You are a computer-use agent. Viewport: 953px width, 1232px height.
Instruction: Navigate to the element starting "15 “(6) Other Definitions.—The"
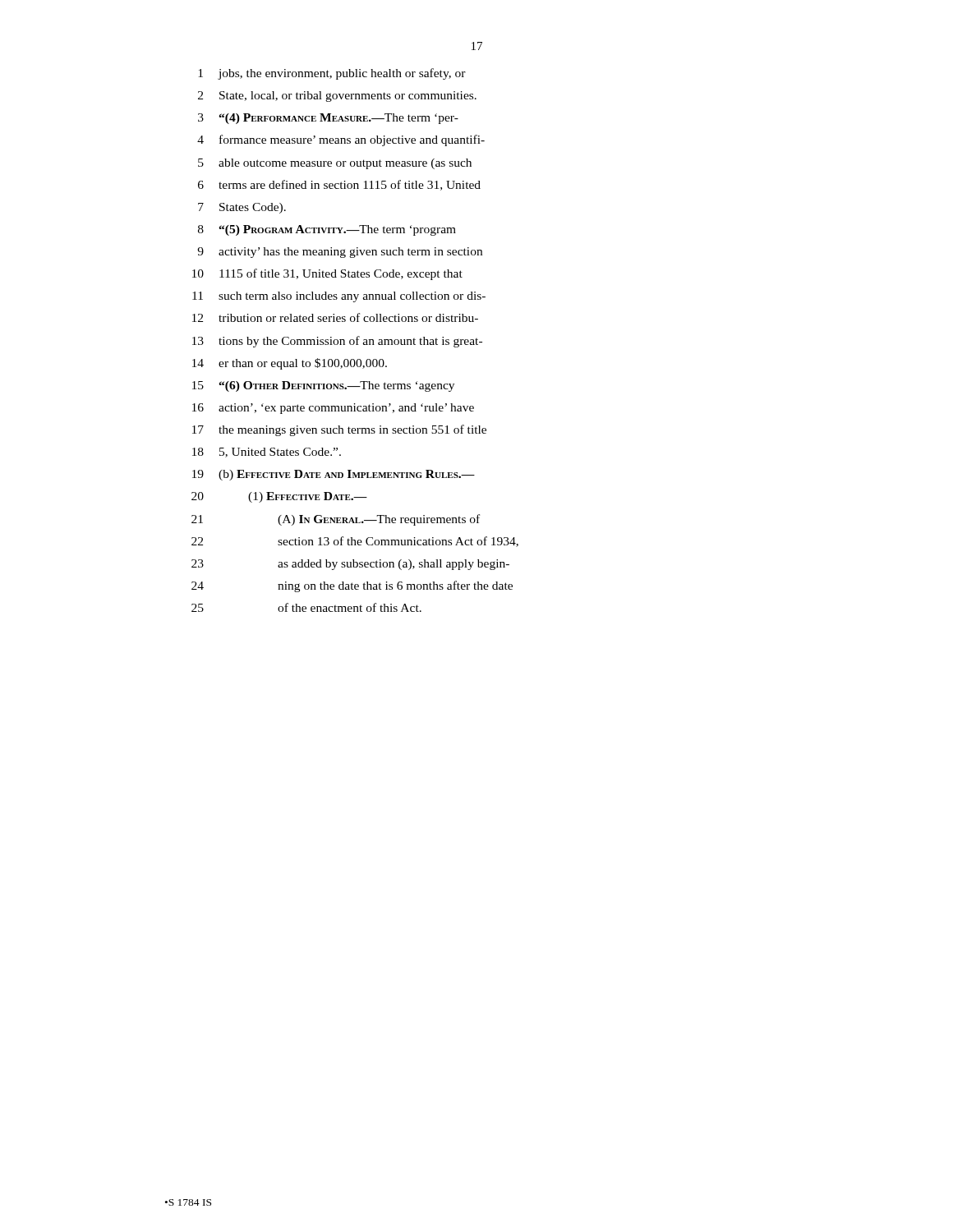click(323, 386)
